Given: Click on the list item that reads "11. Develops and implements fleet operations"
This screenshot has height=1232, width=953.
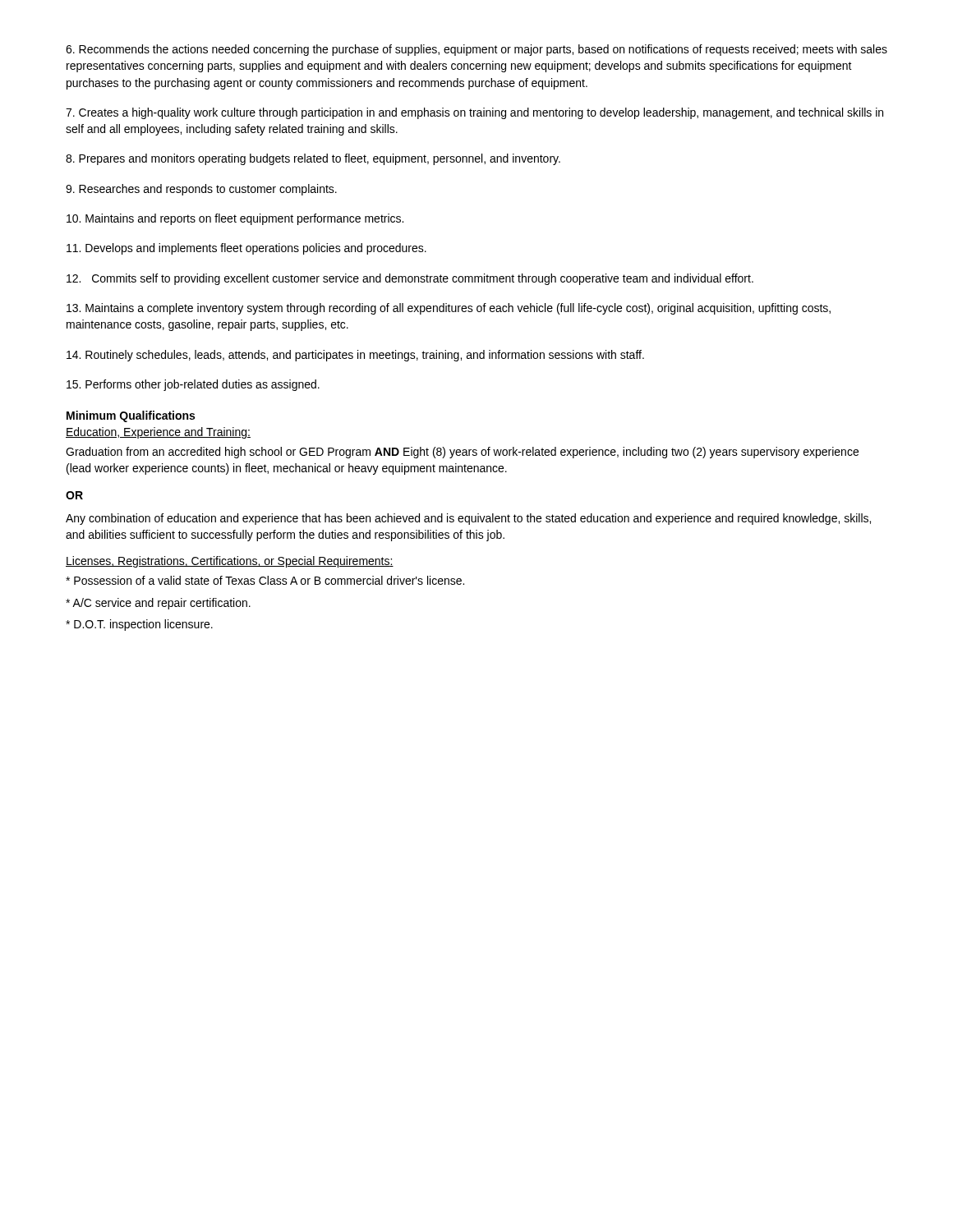Looking at the screenshot, I should click(246, 248).
